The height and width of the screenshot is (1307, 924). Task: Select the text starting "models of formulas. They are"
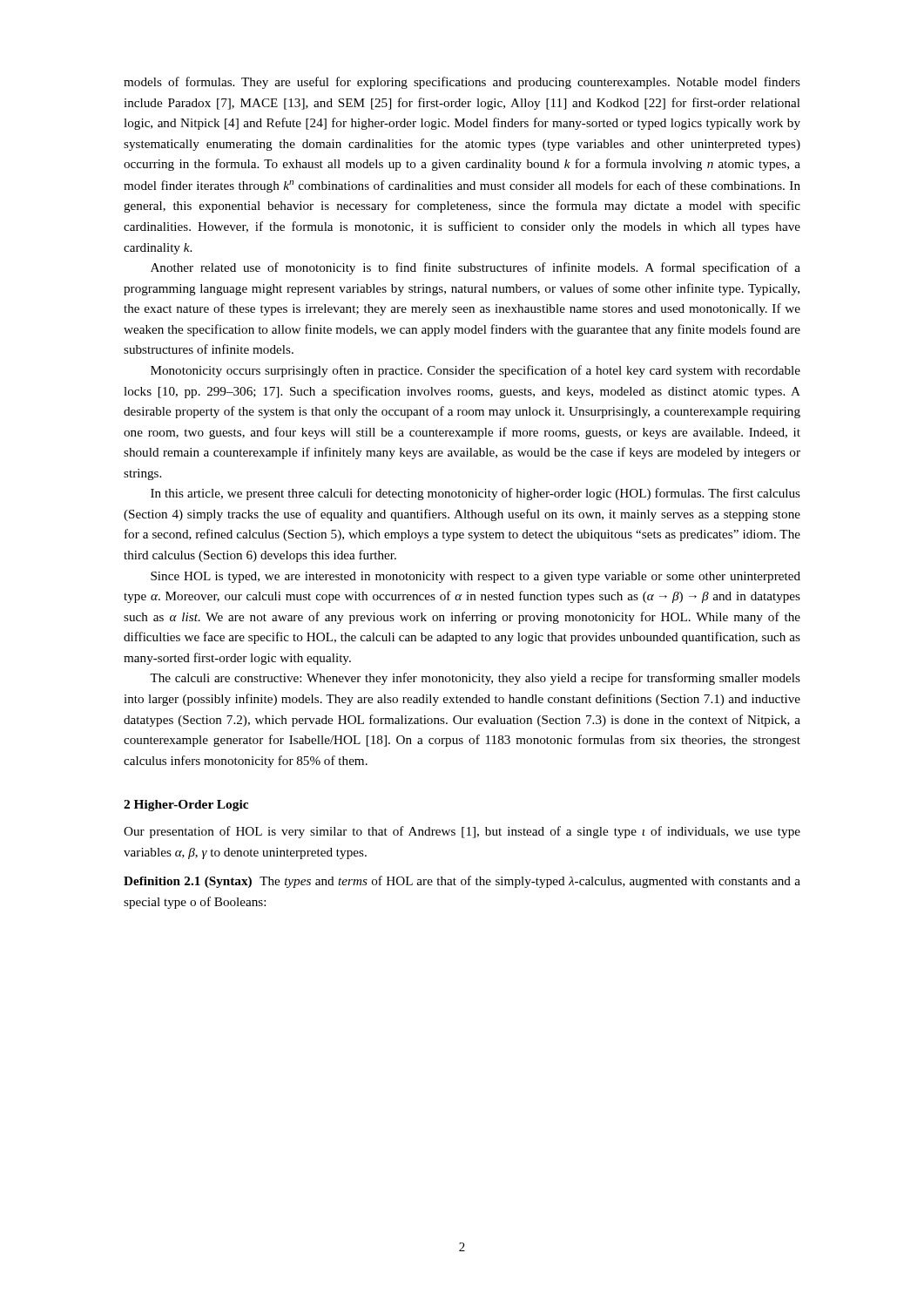pos(462,164)
